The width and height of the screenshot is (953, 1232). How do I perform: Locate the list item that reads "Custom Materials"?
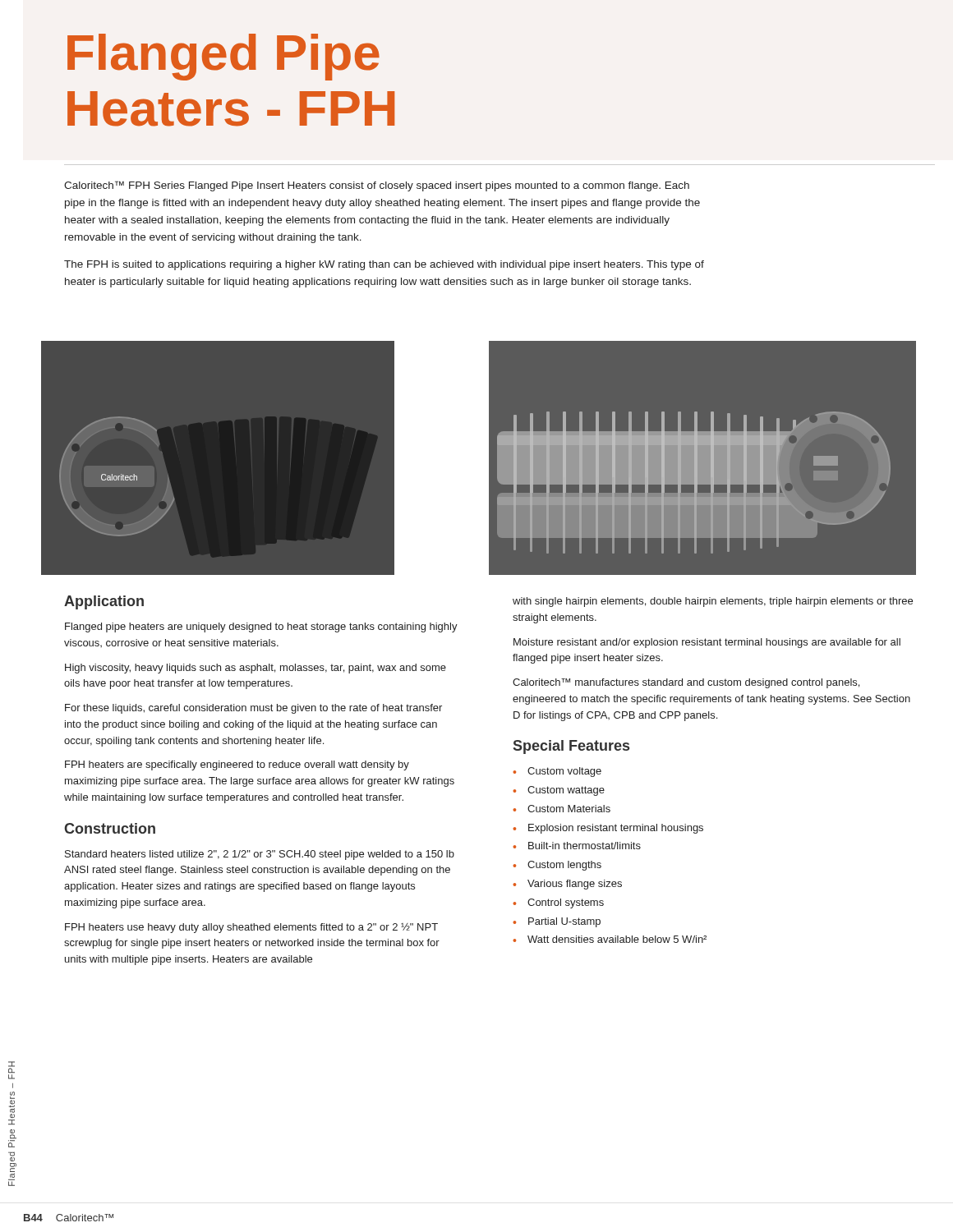569,808
